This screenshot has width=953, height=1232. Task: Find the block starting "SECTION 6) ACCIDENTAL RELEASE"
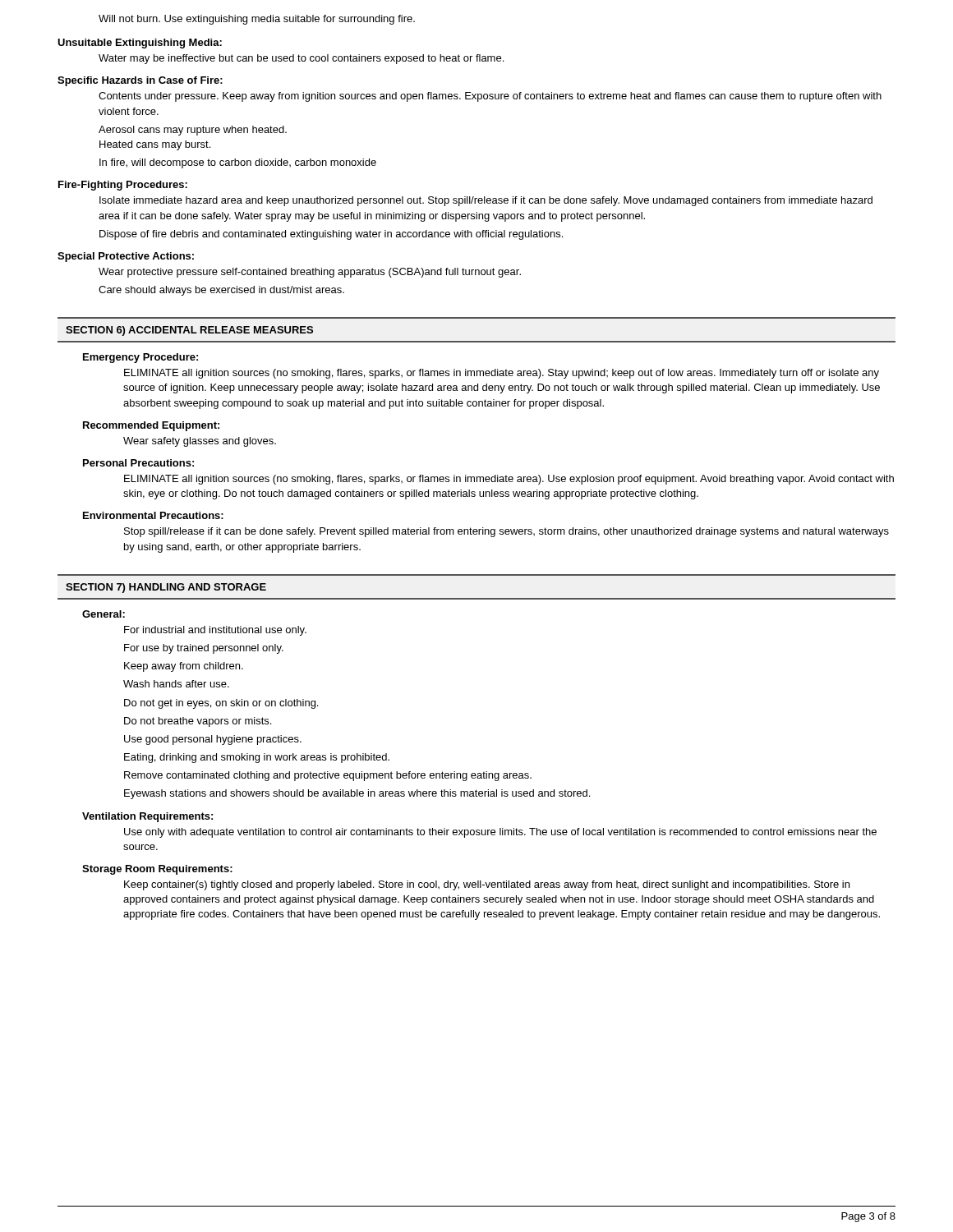coord(190,330)
